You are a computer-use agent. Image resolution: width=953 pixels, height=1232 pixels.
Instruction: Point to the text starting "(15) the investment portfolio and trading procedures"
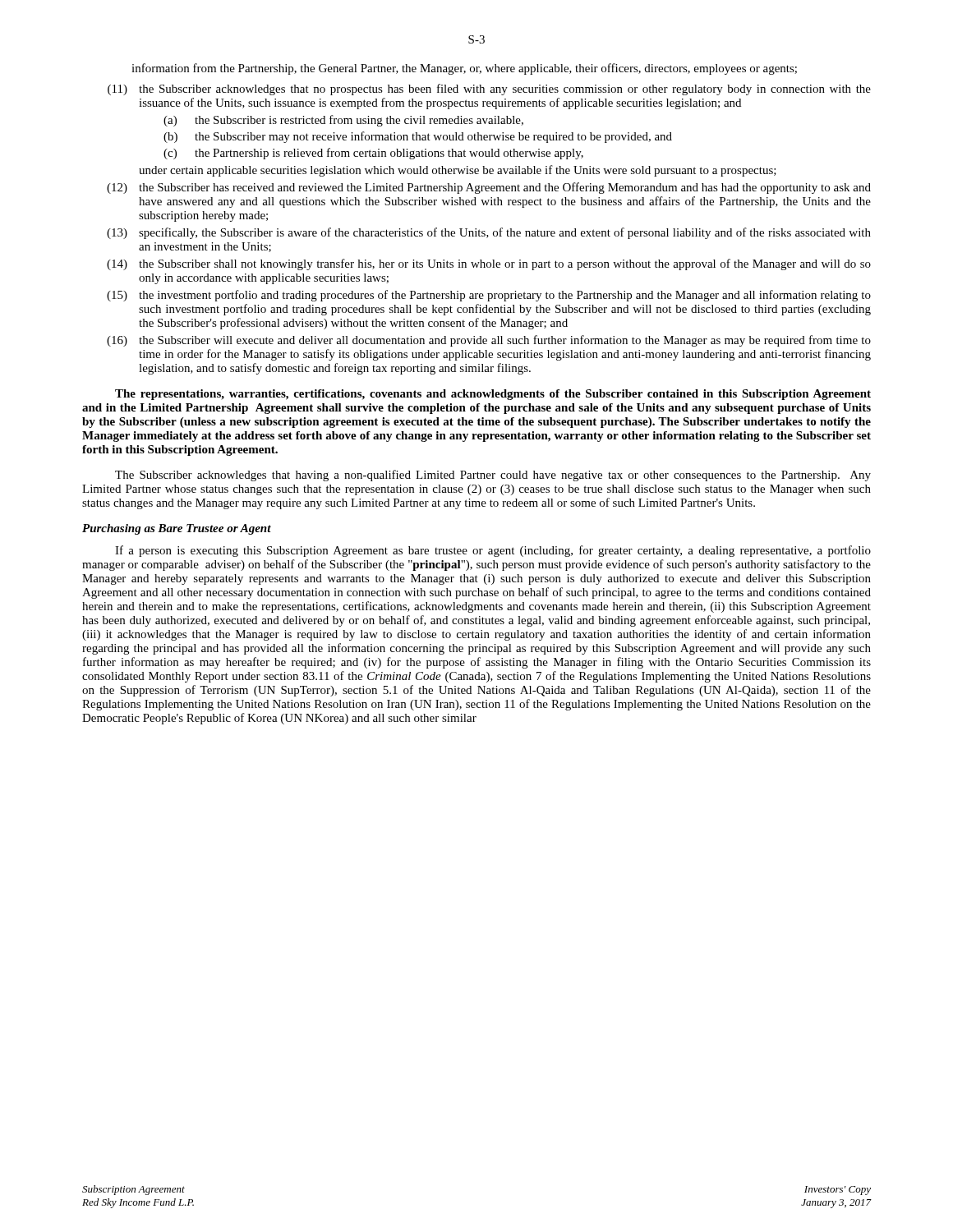(x=476, y=309)
